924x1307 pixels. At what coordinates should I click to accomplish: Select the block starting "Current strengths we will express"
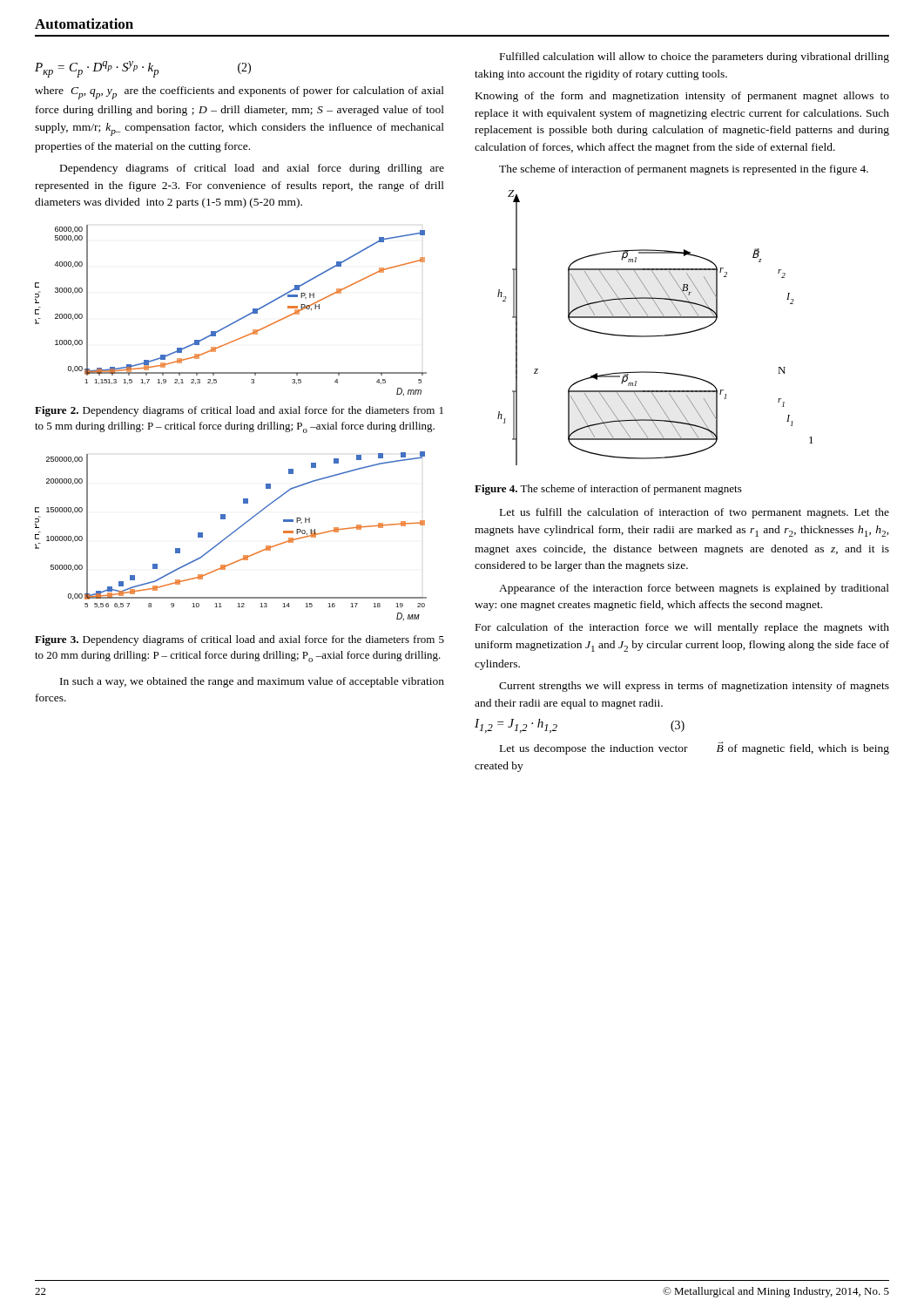coord(682,694)
